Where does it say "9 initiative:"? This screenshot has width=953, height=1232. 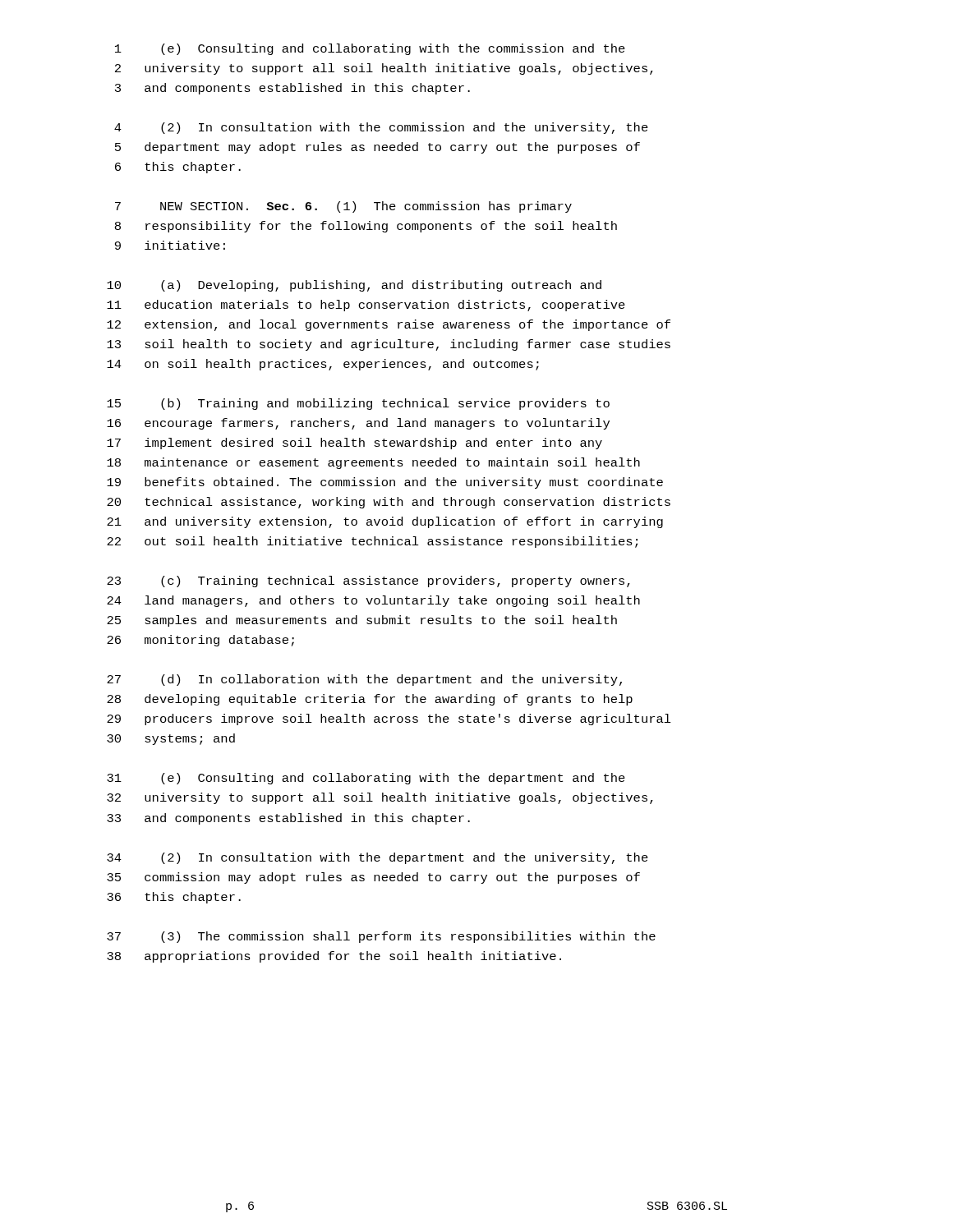[170, 245]
